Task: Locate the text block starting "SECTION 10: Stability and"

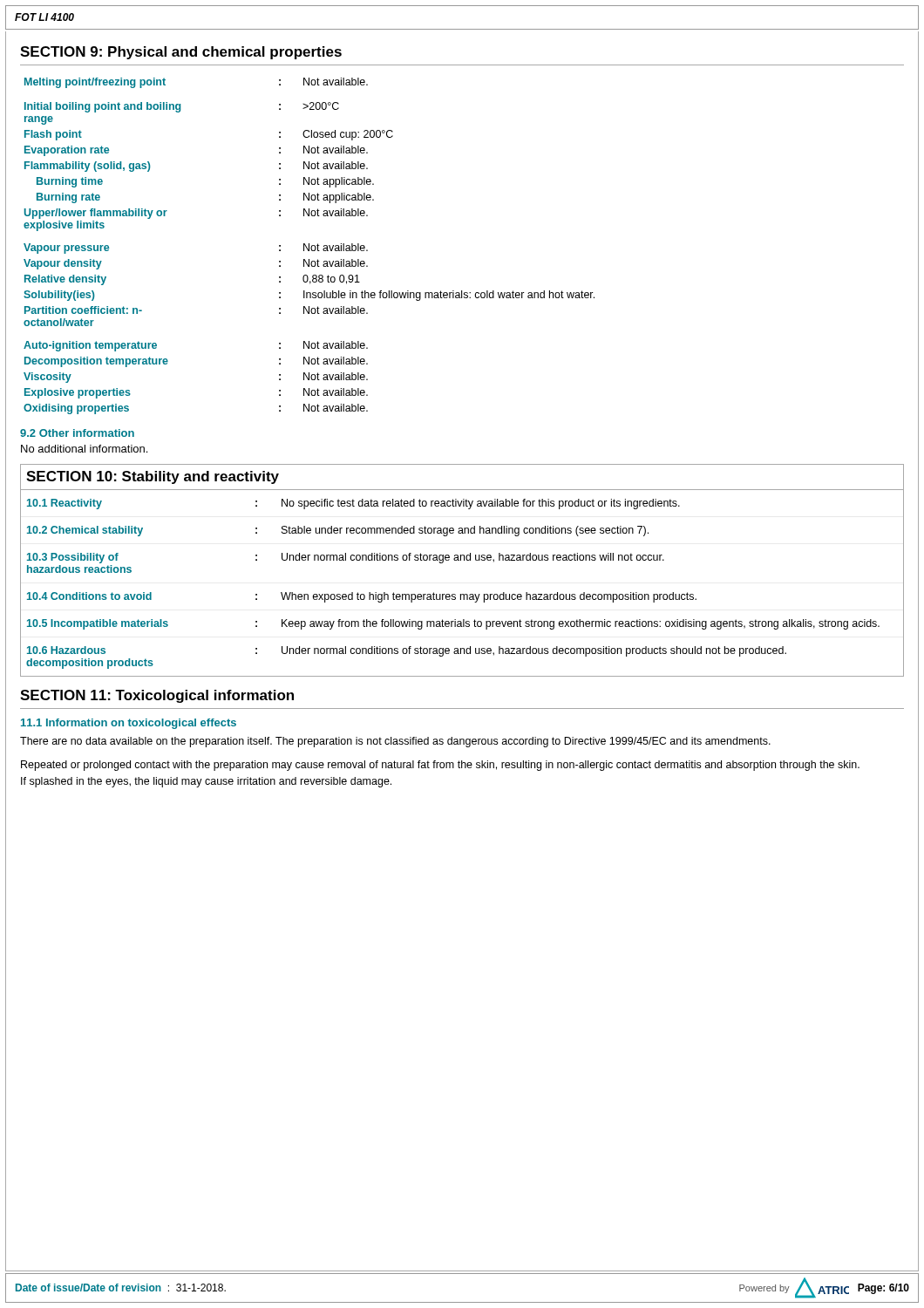Action: tap(153, 477)
